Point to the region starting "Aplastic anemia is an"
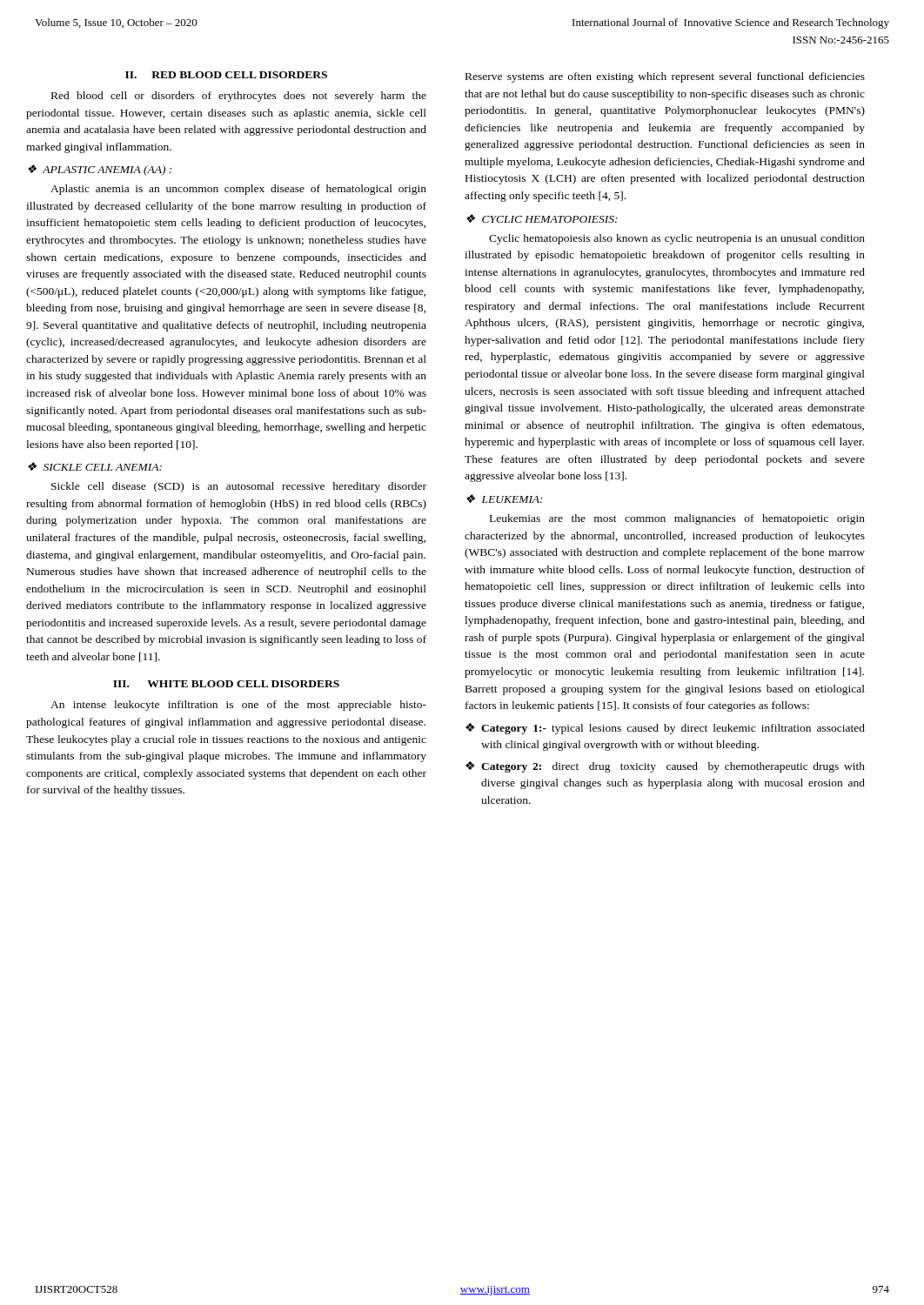 click(x=226, y=316)
